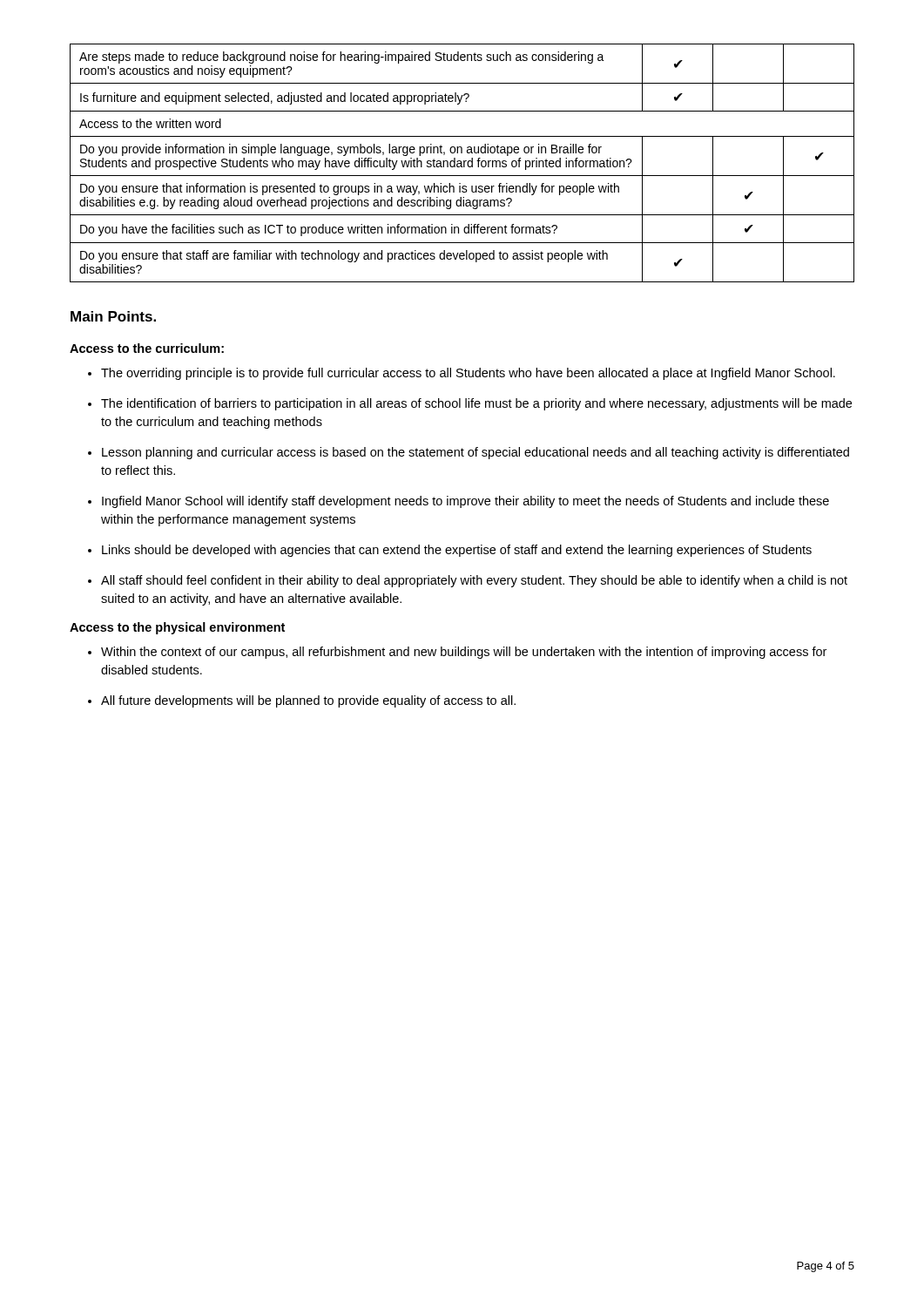Locate the section header that reads "Access to the curriculum:"
Viewport: 924px width, 1307px height.
pos(147,348)
